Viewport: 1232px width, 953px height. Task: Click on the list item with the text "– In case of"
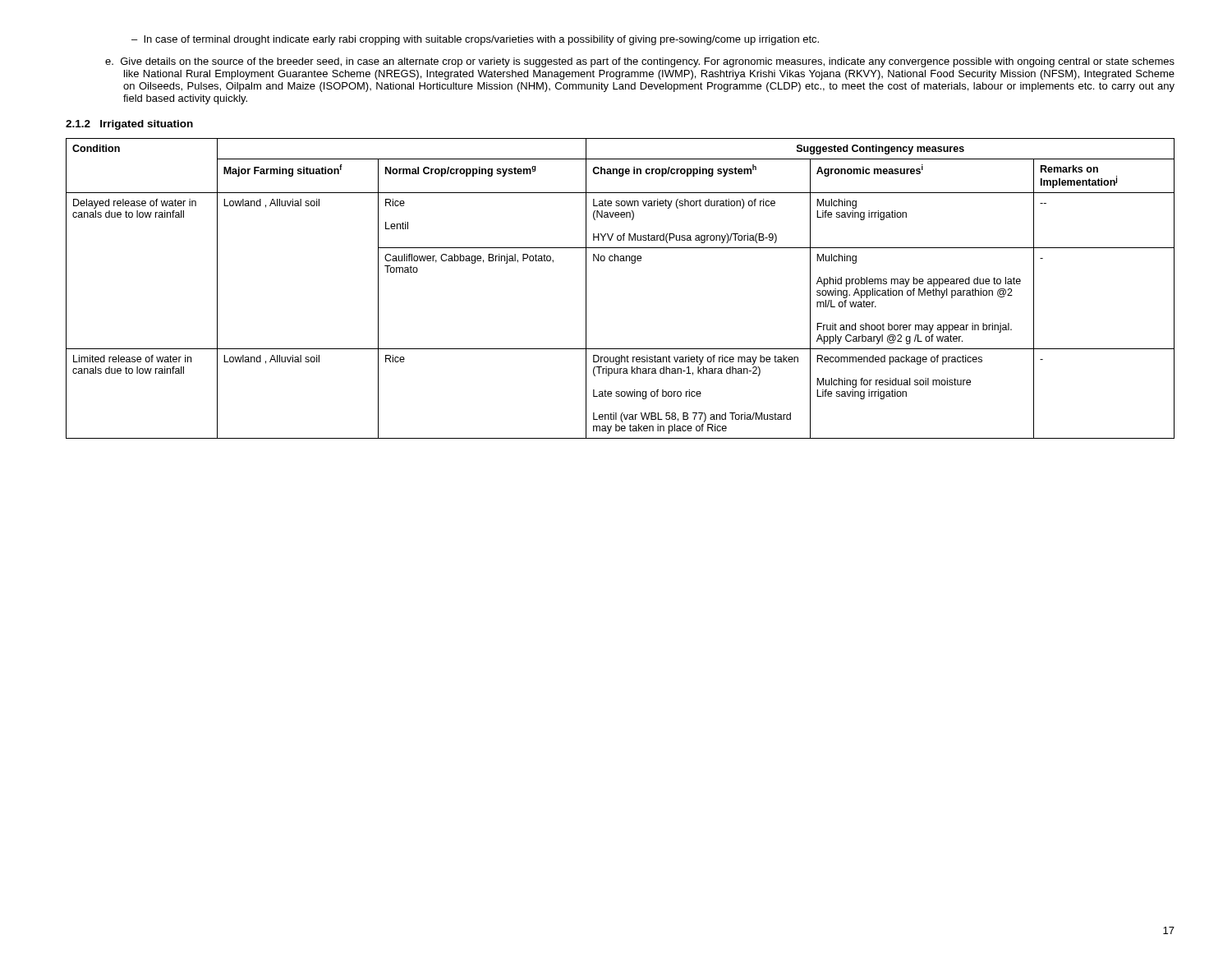pos(476,39)
